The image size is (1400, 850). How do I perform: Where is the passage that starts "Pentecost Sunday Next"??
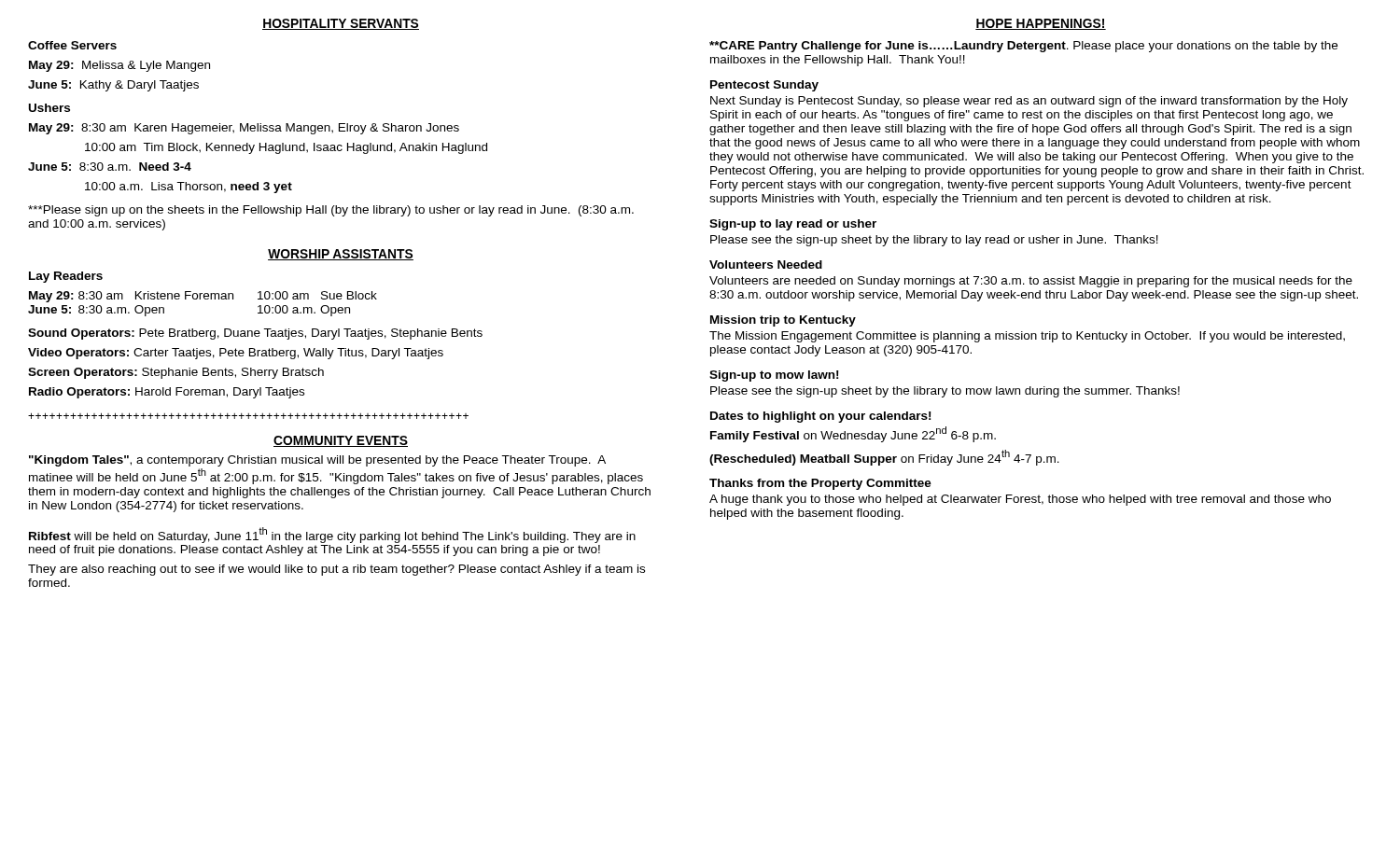pos(1041,141)
